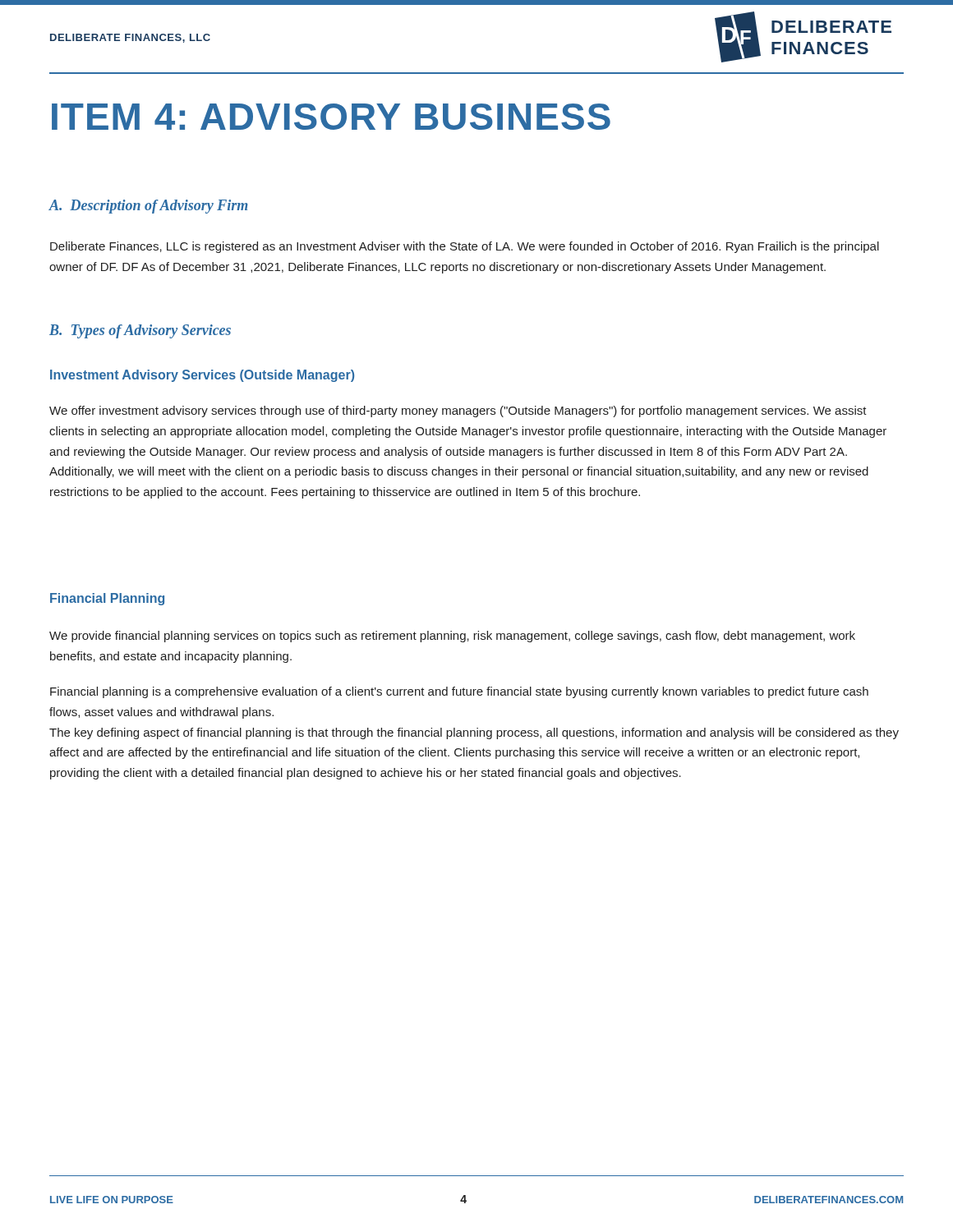Image resolution: width=953 pixels, height=1232 pixels.
Task: Click on the block starting "Deliberate Finances, LLC is registered as"
Action: [464, 256]
